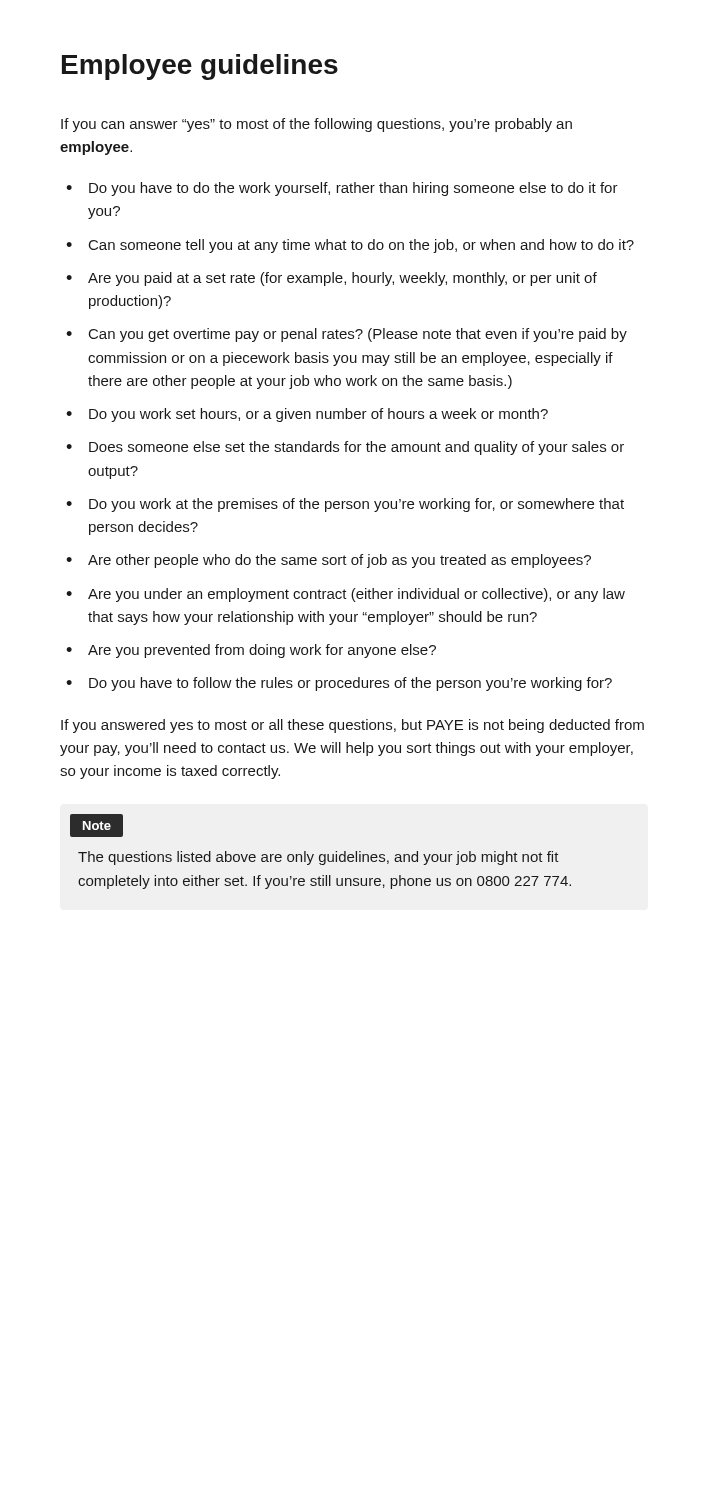This screenshot has width=708, height=1500.
Task: Navigate to the text starting "If you answered yes"
Action: [352, 747]
